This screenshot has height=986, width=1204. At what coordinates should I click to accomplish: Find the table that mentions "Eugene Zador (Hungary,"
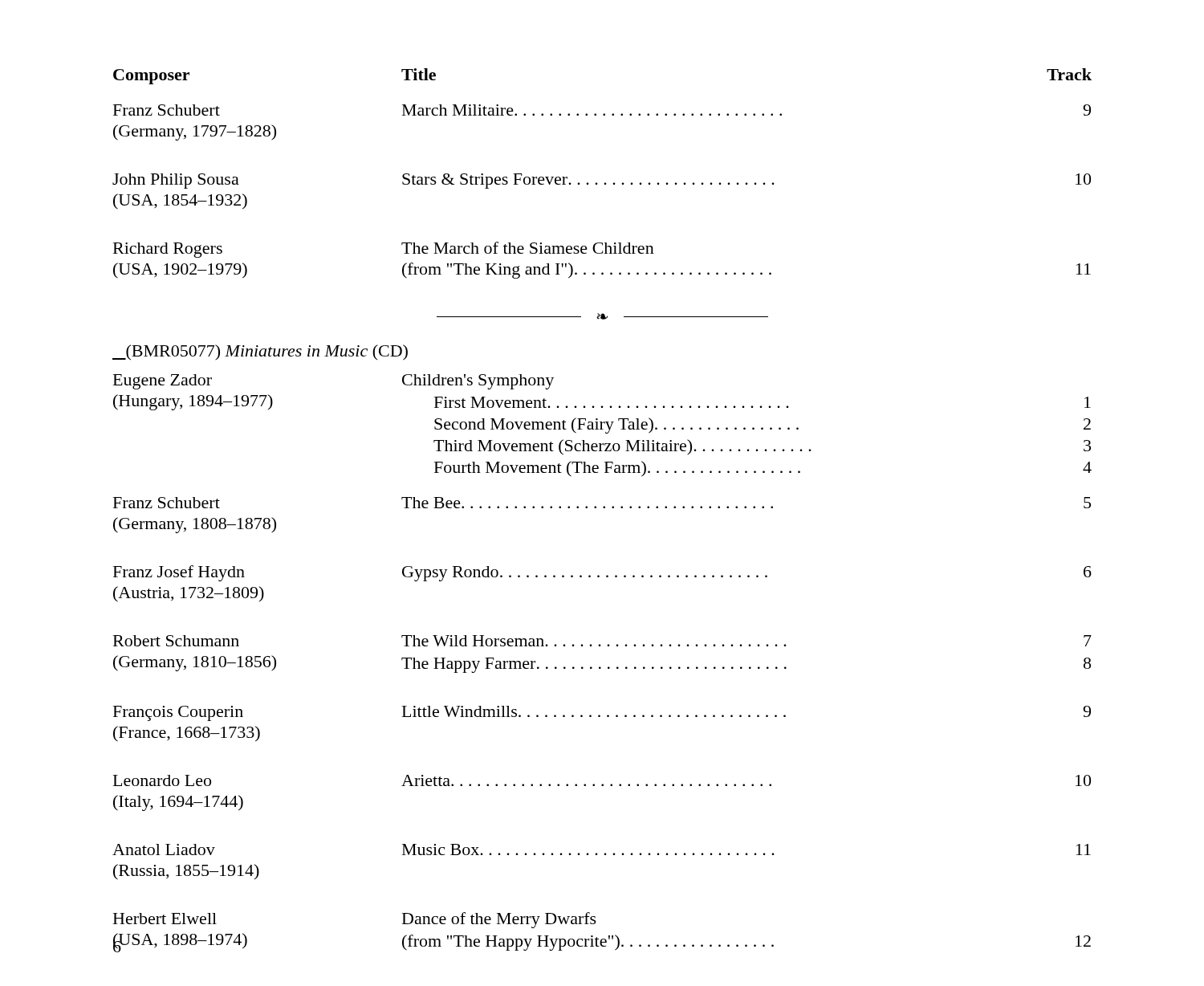[602, 660]
